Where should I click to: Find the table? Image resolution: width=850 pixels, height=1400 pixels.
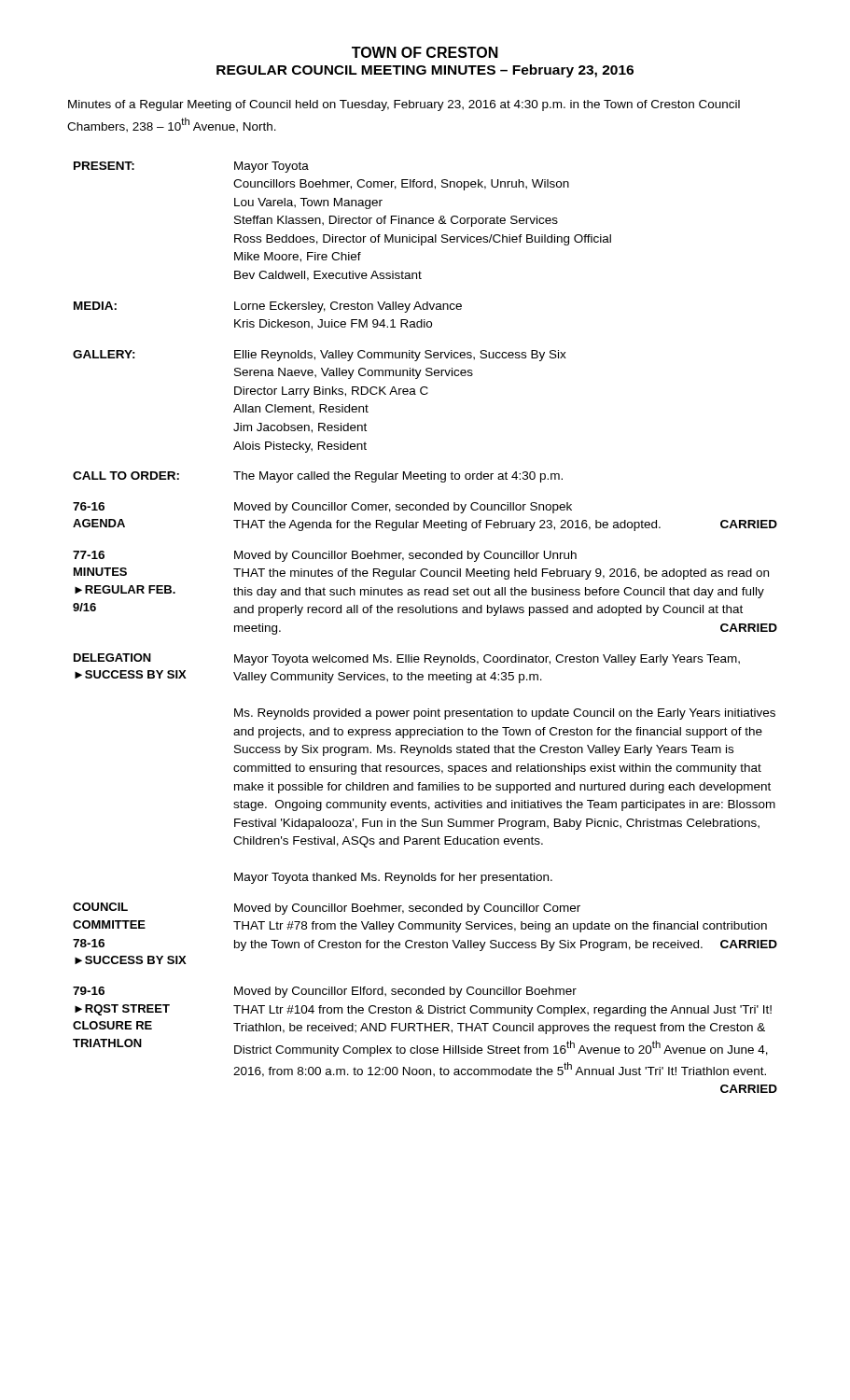(425, 629)
